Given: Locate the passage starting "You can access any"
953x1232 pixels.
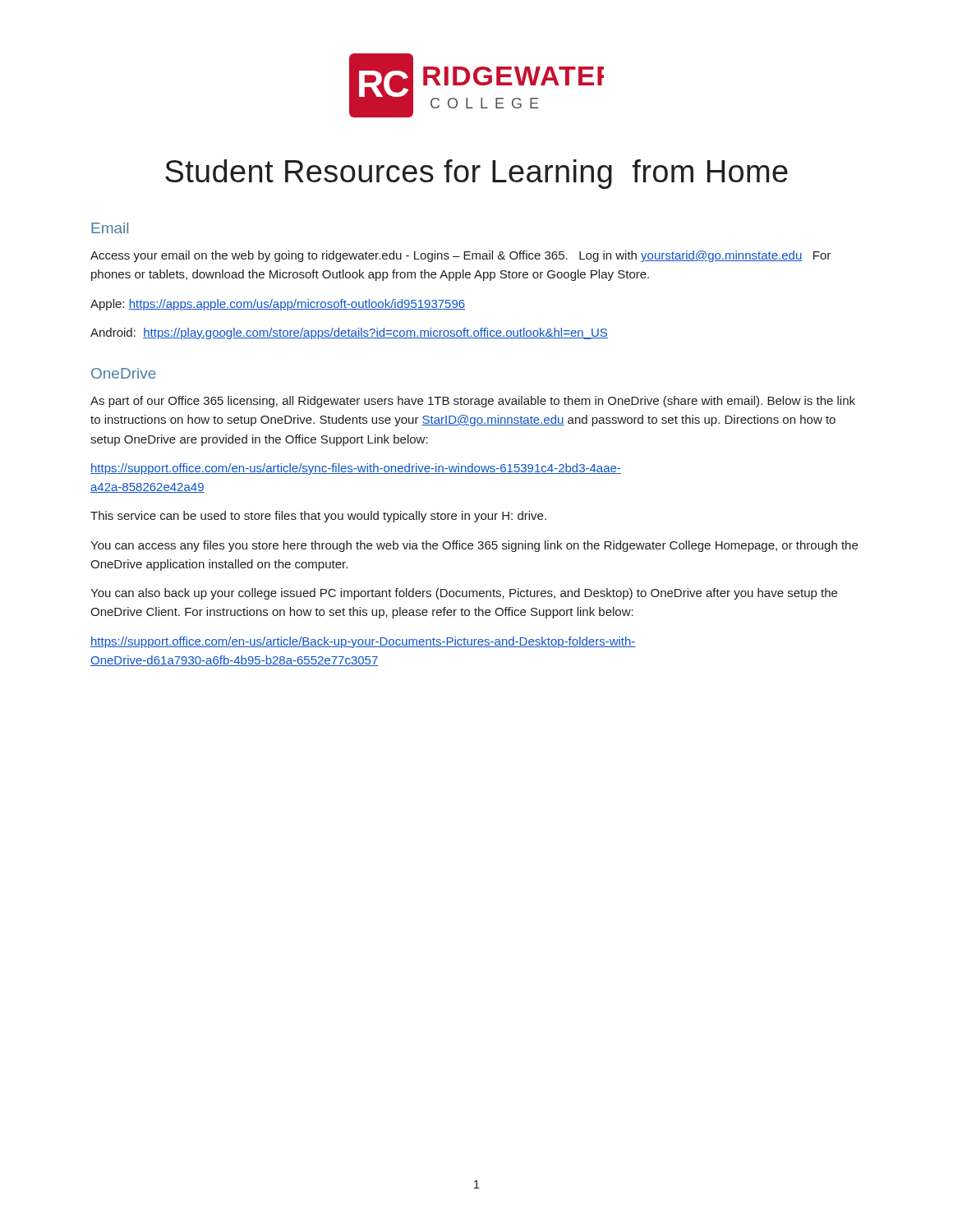Looking at the screenshot, I should 474,554.
